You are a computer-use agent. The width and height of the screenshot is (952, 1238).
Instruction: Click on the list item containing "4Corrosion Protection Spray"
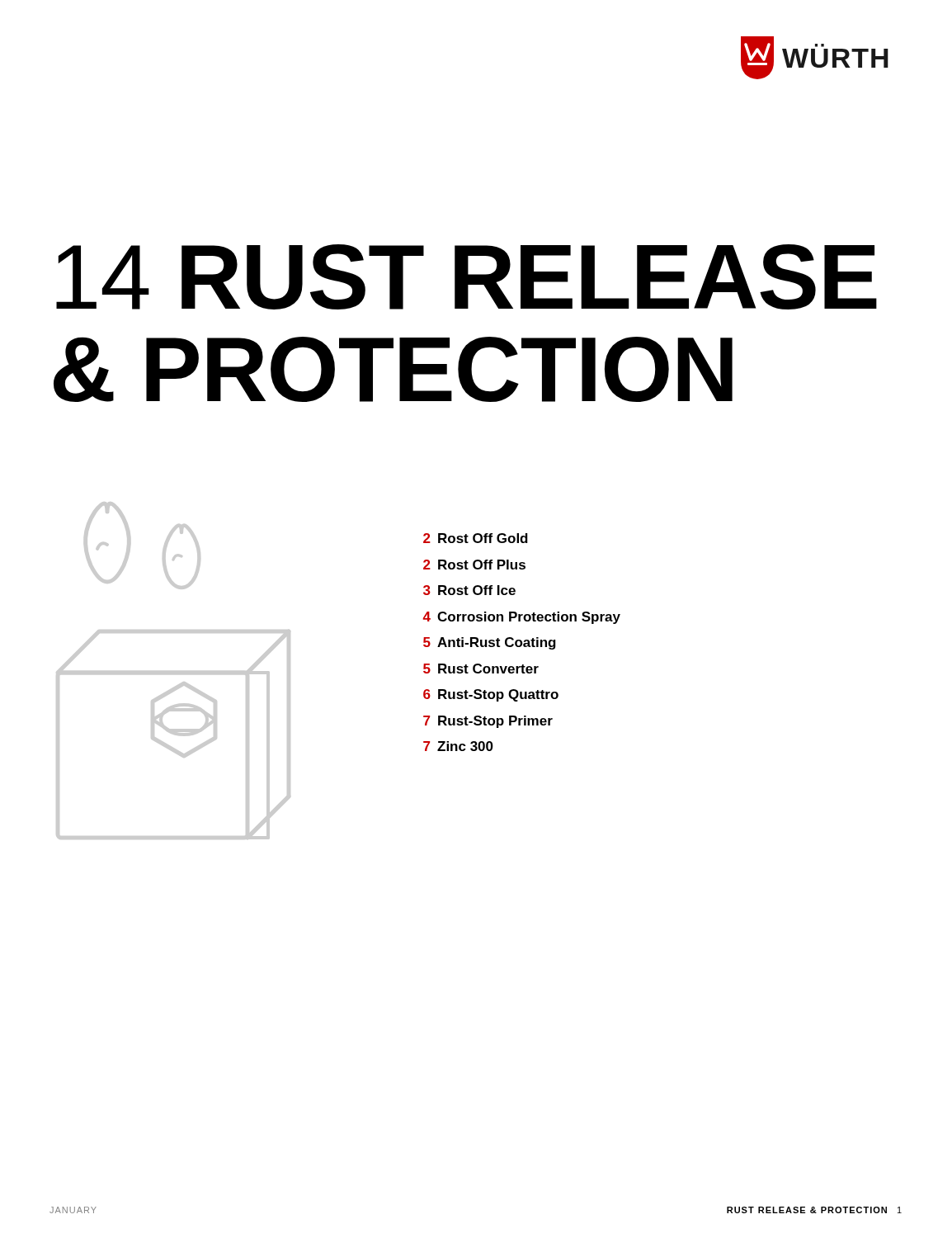[516, 617]
